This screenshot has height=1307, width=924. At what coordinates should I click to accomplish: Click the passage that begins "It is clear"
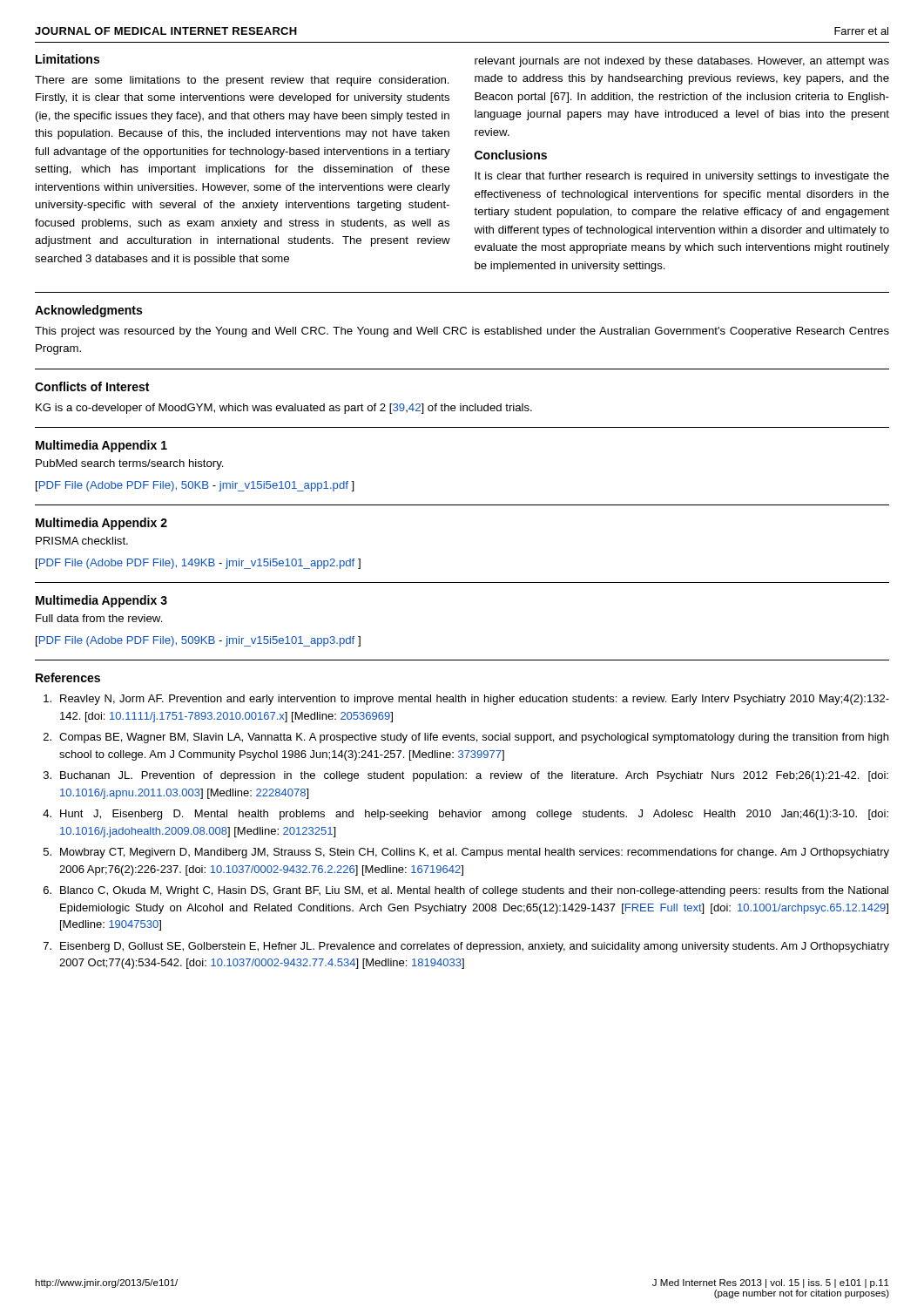pyautogui.click(x=682, y=220)
